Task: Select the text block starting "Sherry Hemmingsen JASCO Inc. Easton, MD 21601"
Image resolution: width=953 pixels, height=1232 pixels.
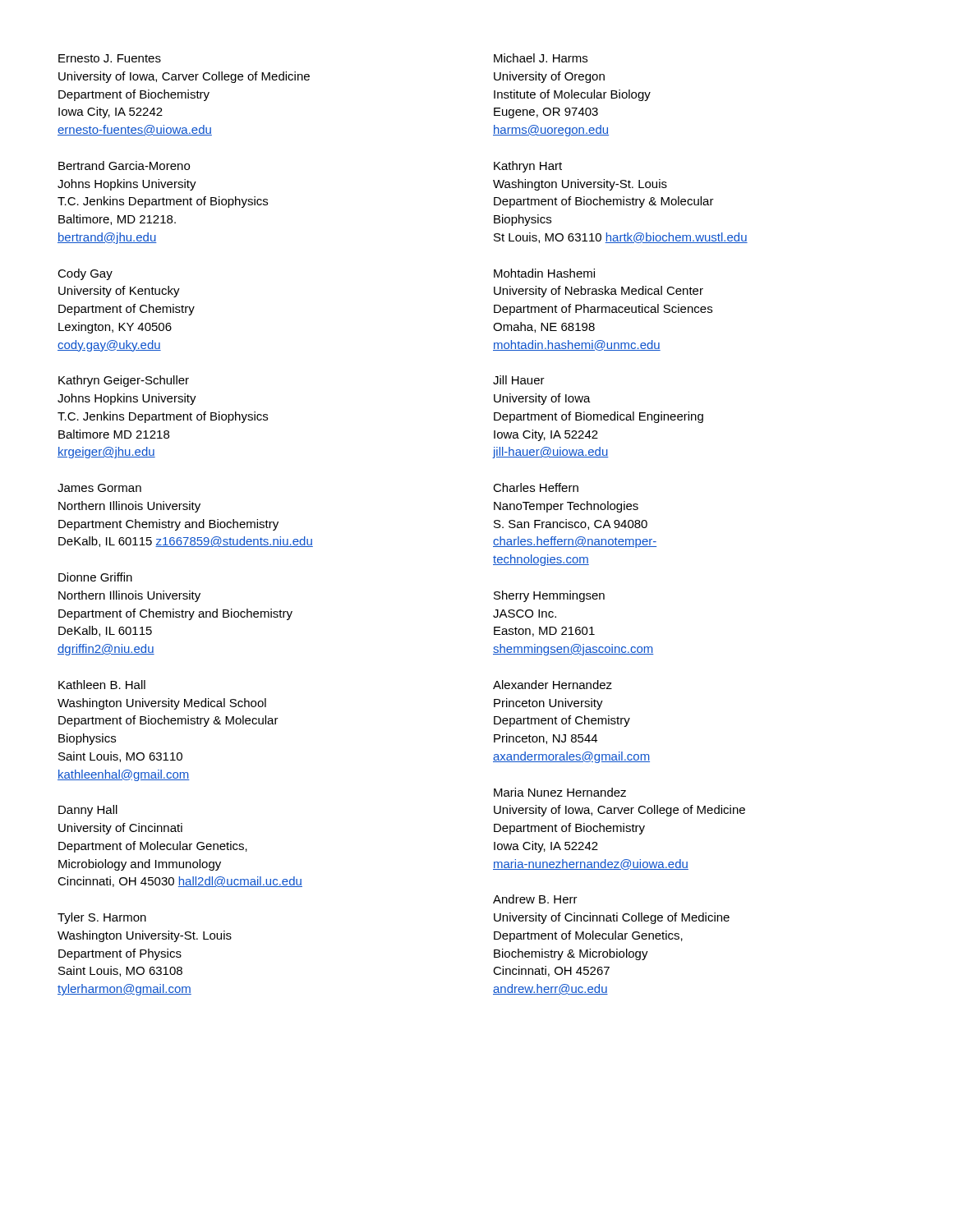Action: tap(549, 596)
